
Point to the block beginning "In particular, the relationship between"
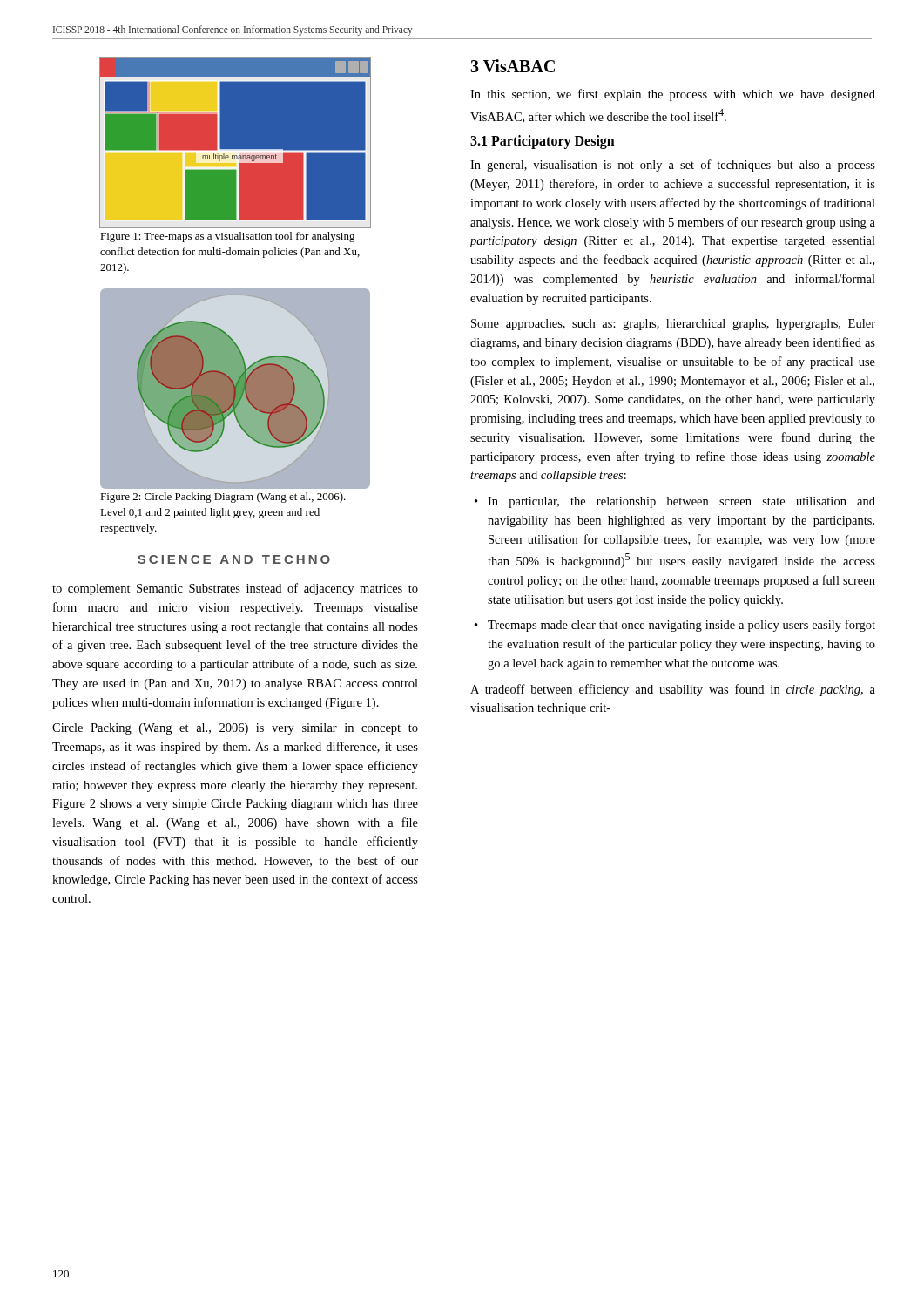[681, 550]
